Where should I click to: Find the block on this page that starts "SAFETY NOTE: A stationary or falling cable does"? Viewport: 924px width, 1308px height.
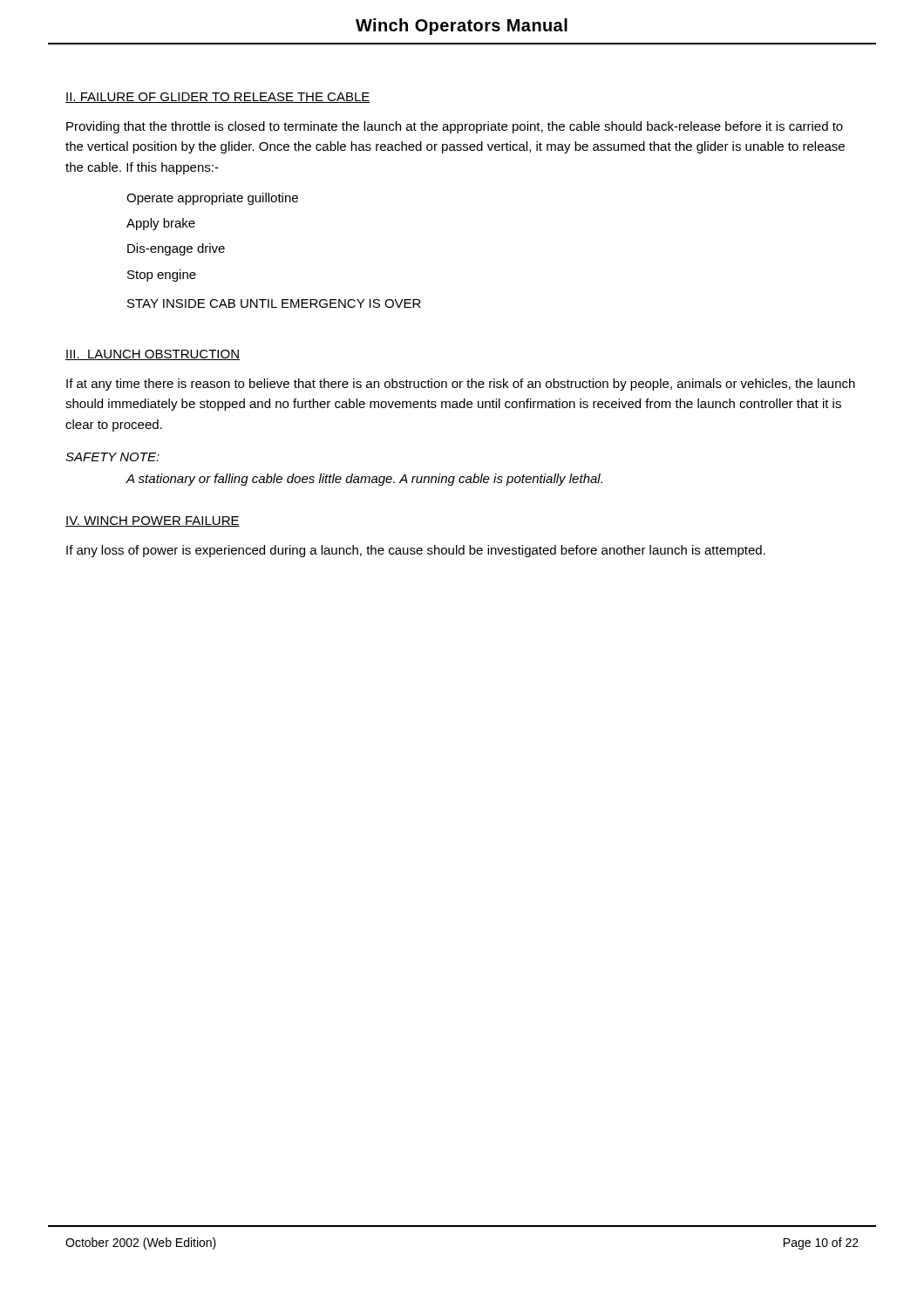(462, 467)
